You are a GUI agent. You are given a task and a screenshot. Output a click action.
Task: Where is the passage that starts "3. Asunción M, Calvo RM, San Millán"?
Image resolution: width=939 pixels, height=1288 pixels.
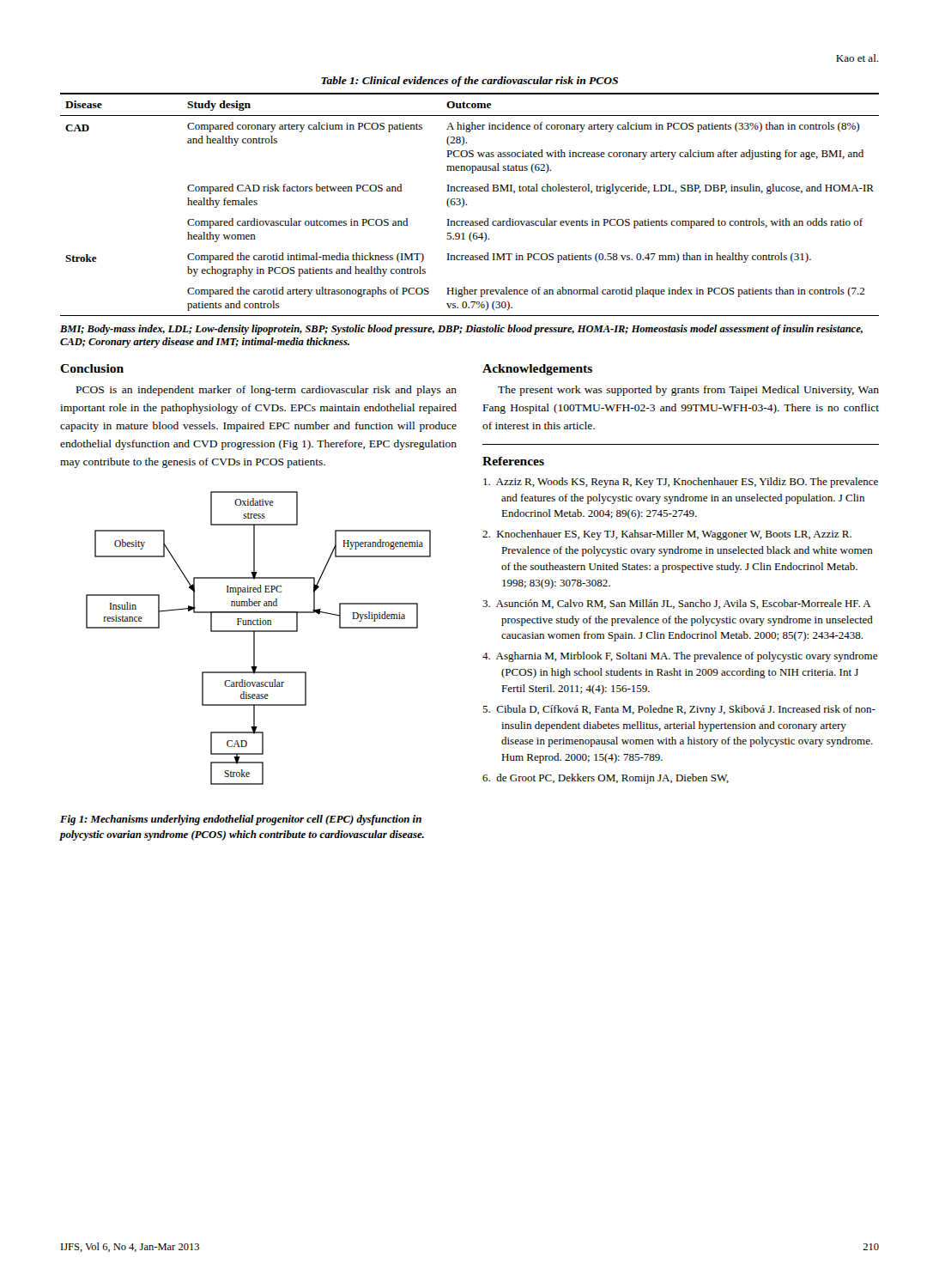[678, 619]
